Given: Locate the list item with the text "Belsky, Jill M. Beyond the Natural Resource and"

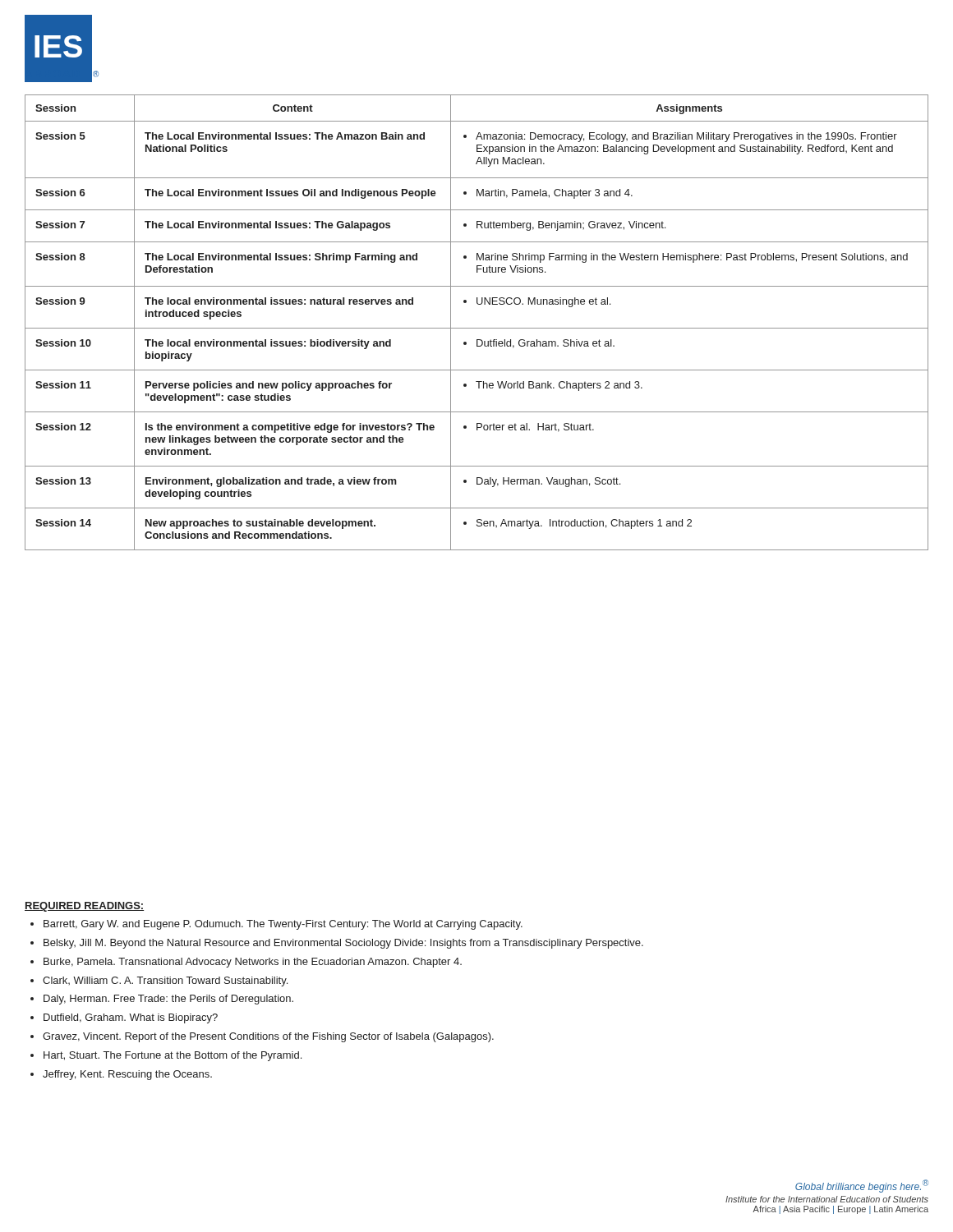Looking at the screenshot, I should [x=343, y=942].
